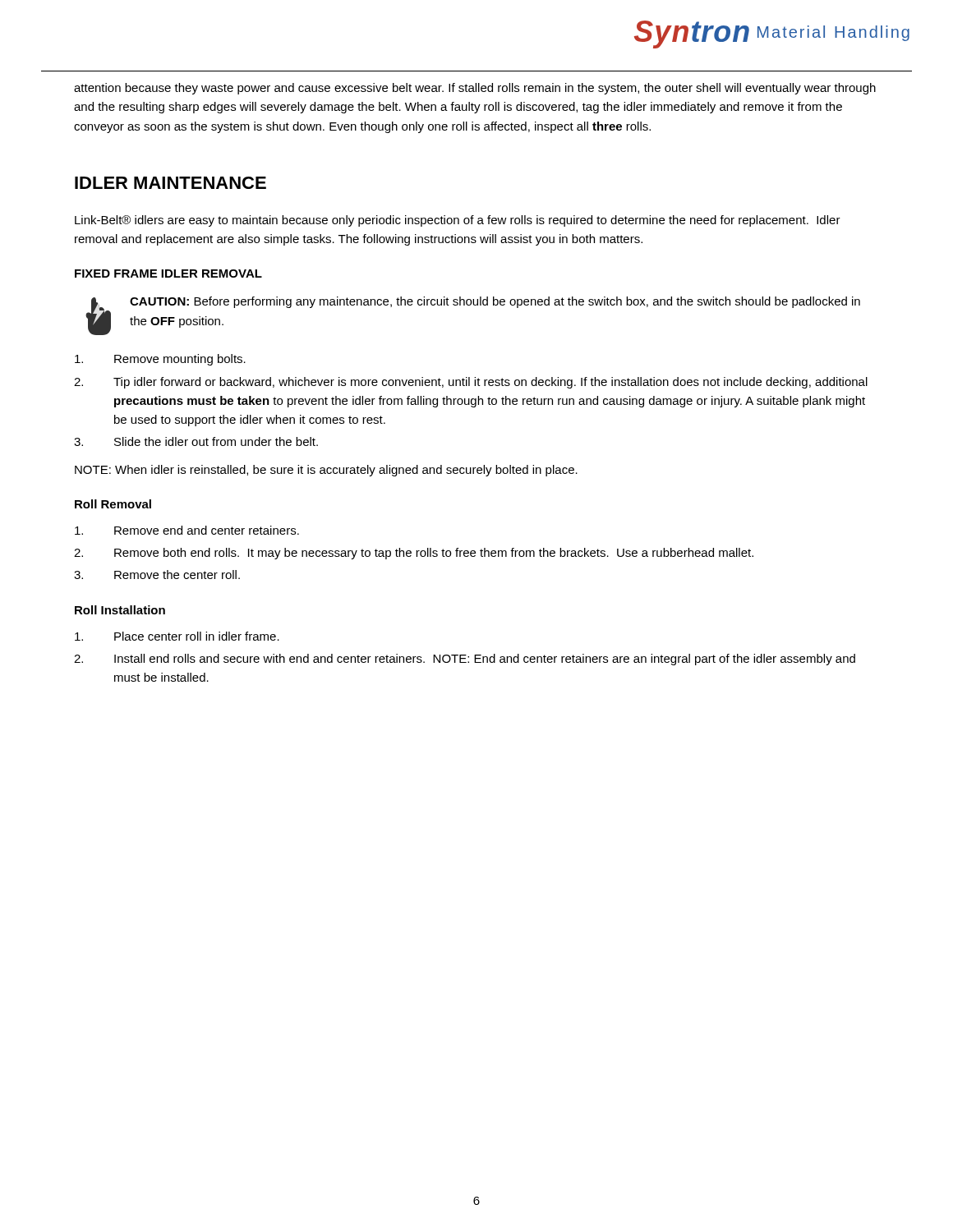The image size is (953, 1232).
Task: Find the passage starting "Link-Belt® idlers are easy to maintain because only"
Action: point(457,229)
